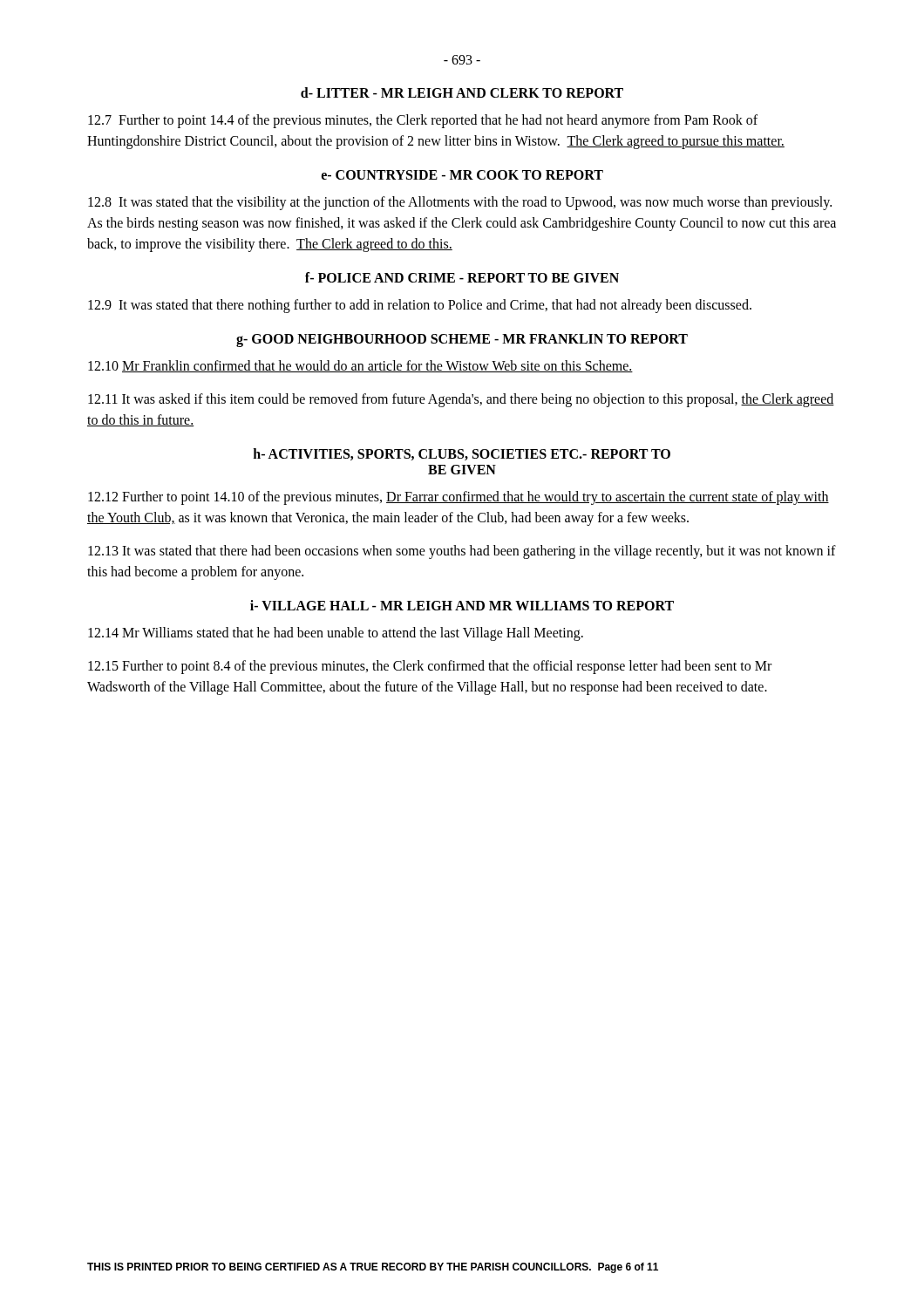This screenshot has width=924, height=1308.
Task: Click on the section header that reads "g- GOOD NEIGHBOURHOOD SCHEME - MR FRANKLIN TO"
Action: pos(462,339)
